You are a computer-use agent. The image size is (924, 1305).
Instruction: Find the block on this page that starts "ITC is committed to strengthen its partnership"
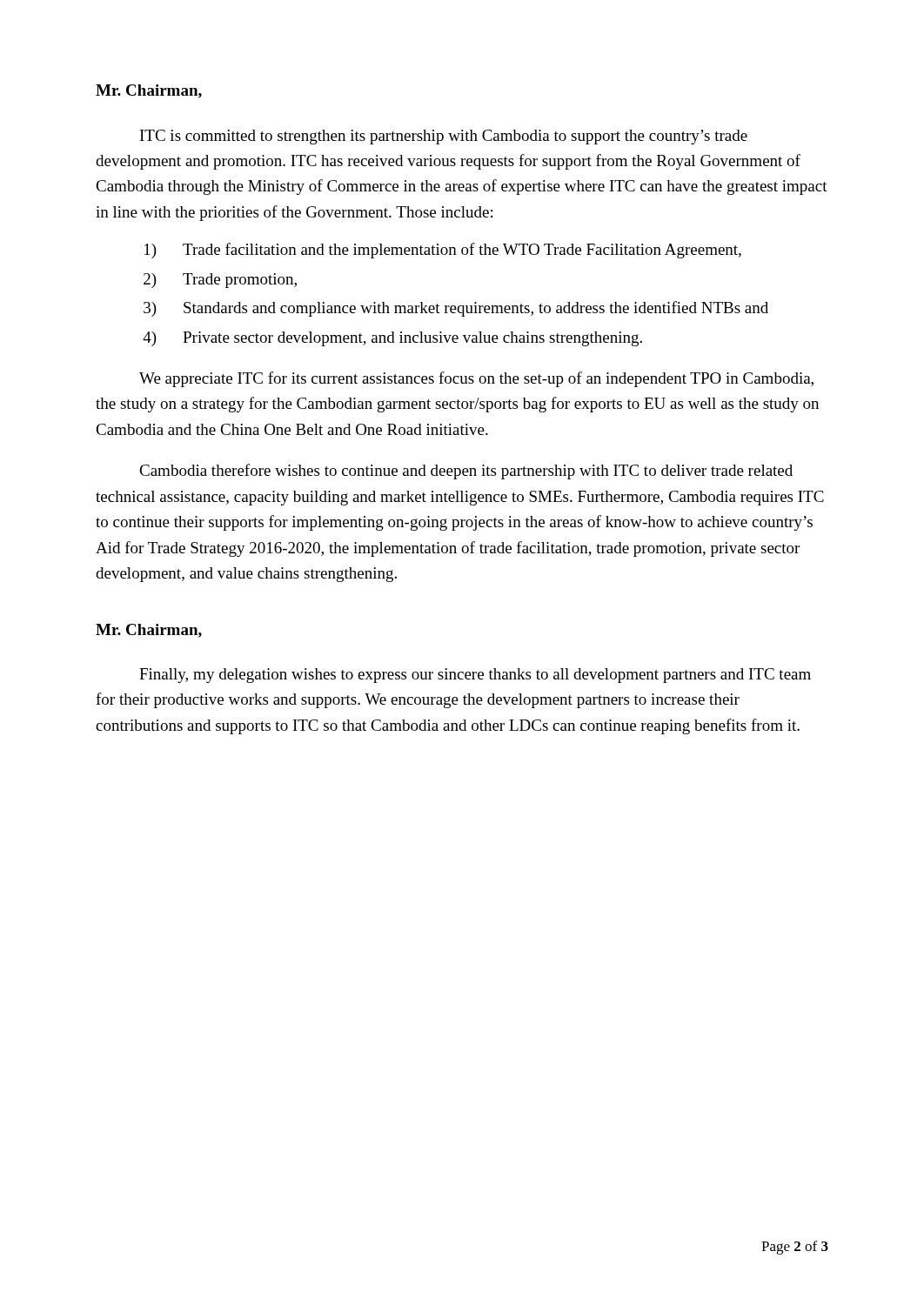click(x=461, y=173)
